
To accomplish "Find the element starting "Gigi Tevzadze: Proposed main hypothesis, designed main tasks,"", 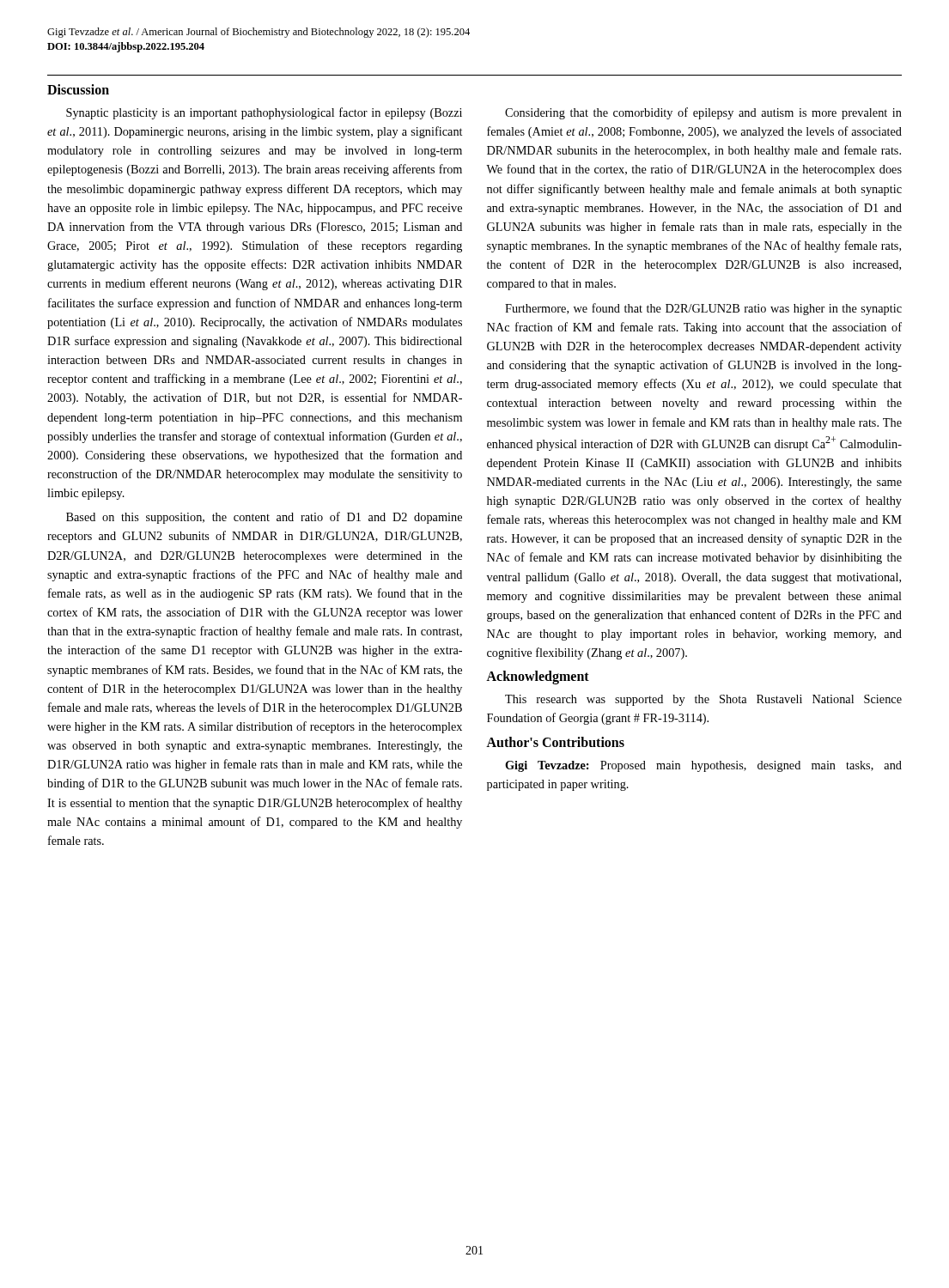I will tap(694, 774).
